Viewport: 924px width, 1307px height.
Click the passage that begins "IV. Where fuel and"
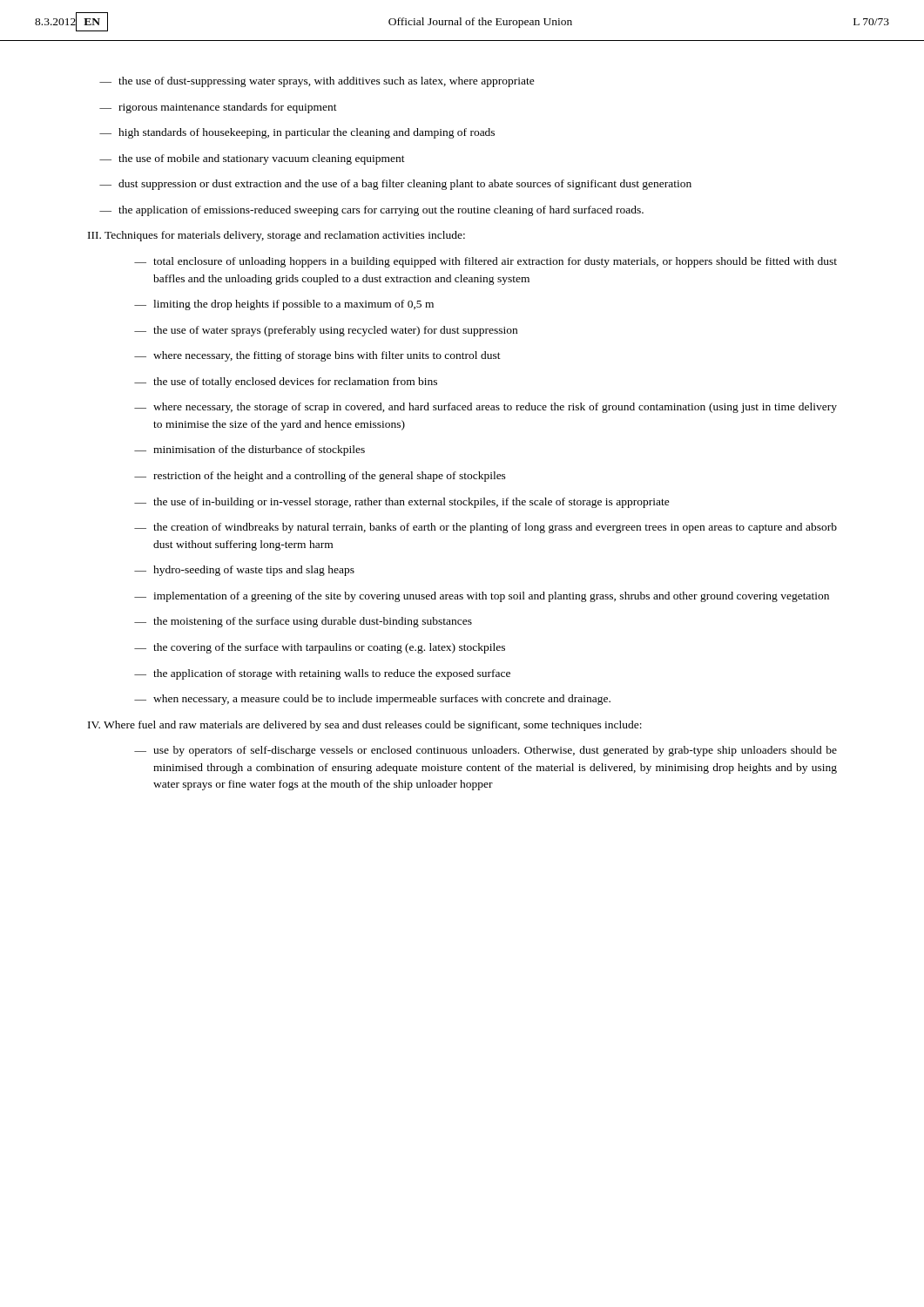[365, 724]
